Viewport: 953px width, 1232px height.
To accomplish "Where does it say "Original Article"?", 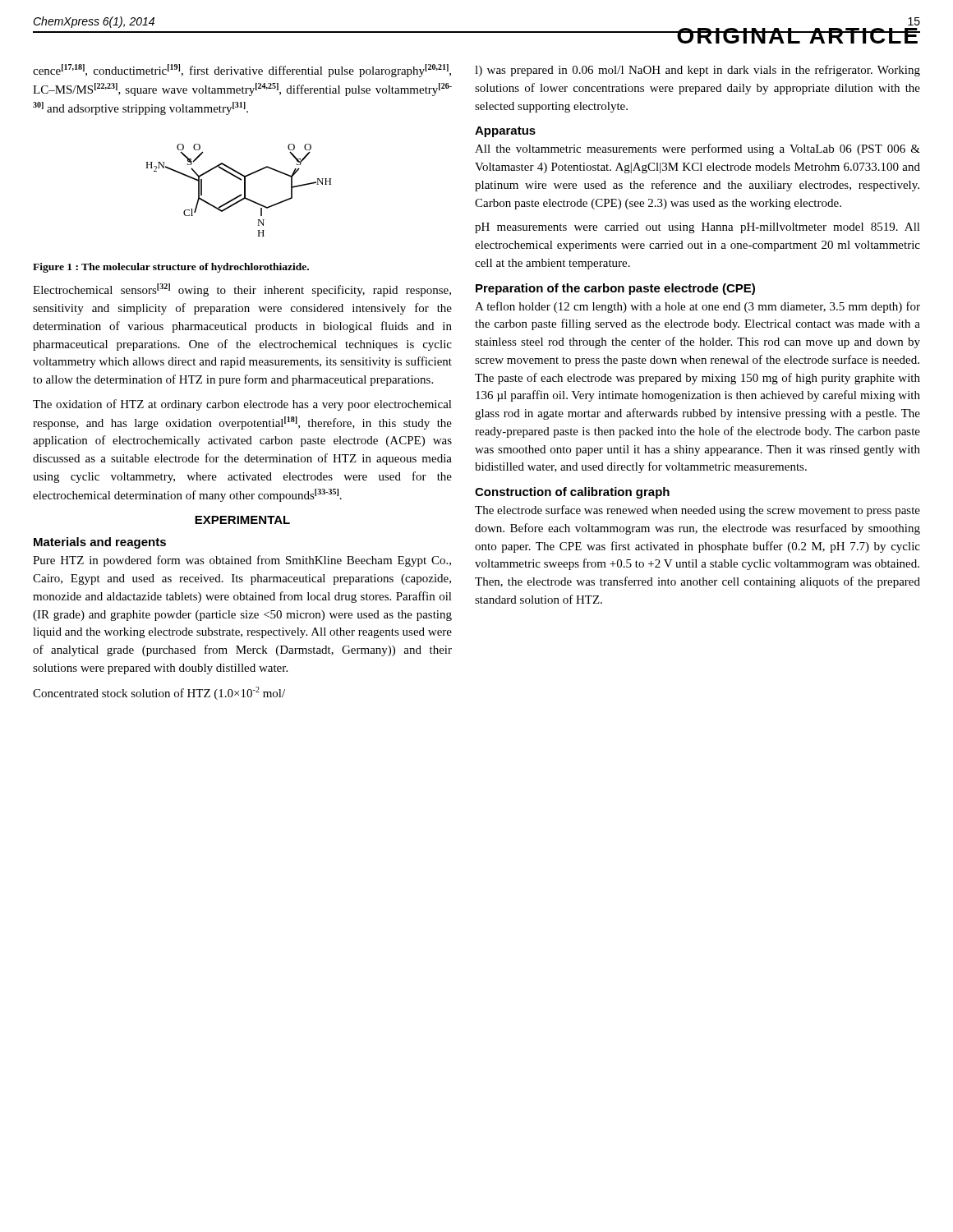I will tap(624, 36).
